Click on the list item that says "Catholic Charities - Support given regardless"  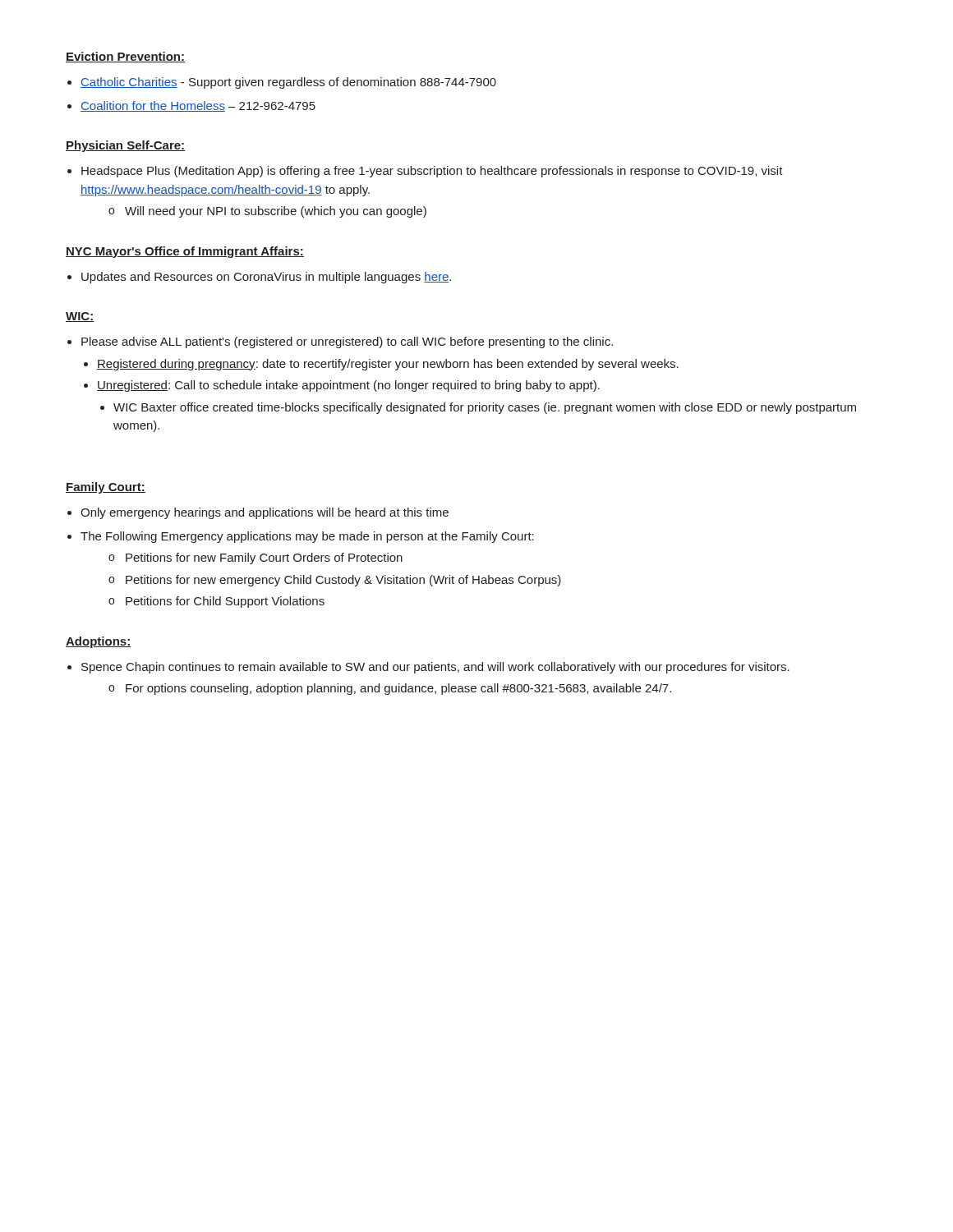coord(288,82)
